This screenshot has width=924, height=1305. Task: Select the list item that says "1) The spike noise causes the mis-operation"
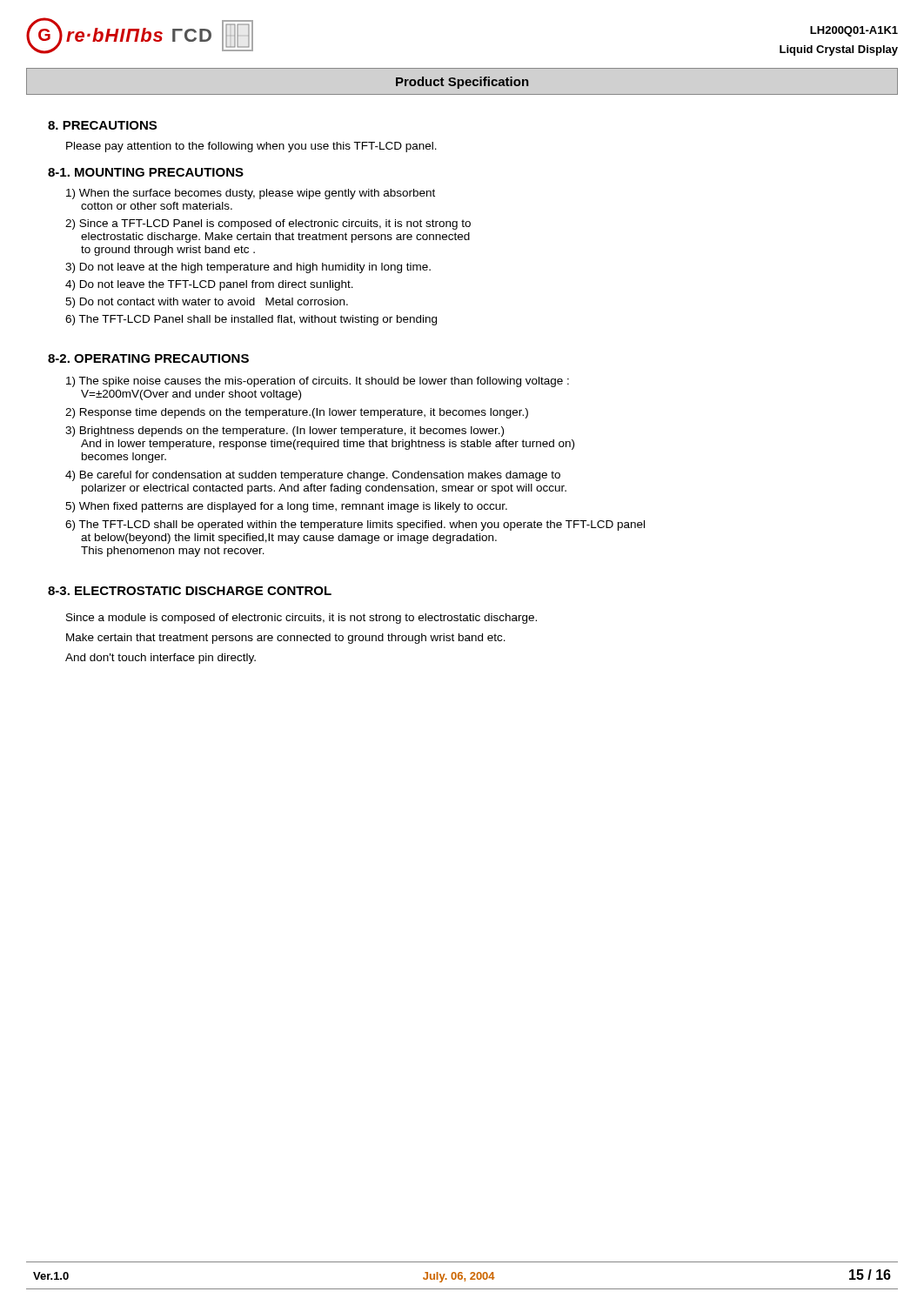317,387
